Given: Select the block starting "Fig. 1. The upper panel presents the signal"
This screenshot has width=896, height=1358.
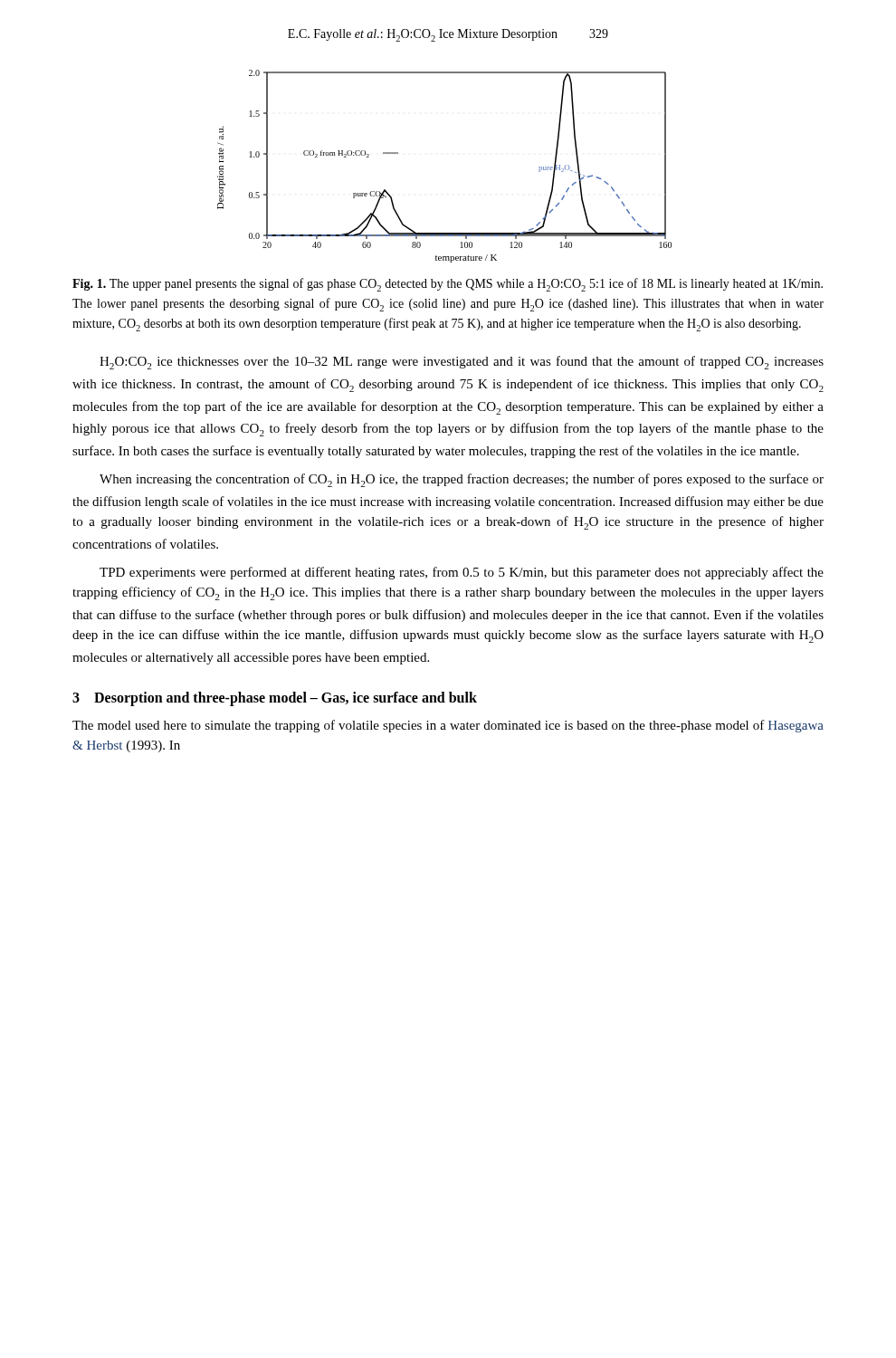Looking at the screenshot, I should click(x=448, y=305).
